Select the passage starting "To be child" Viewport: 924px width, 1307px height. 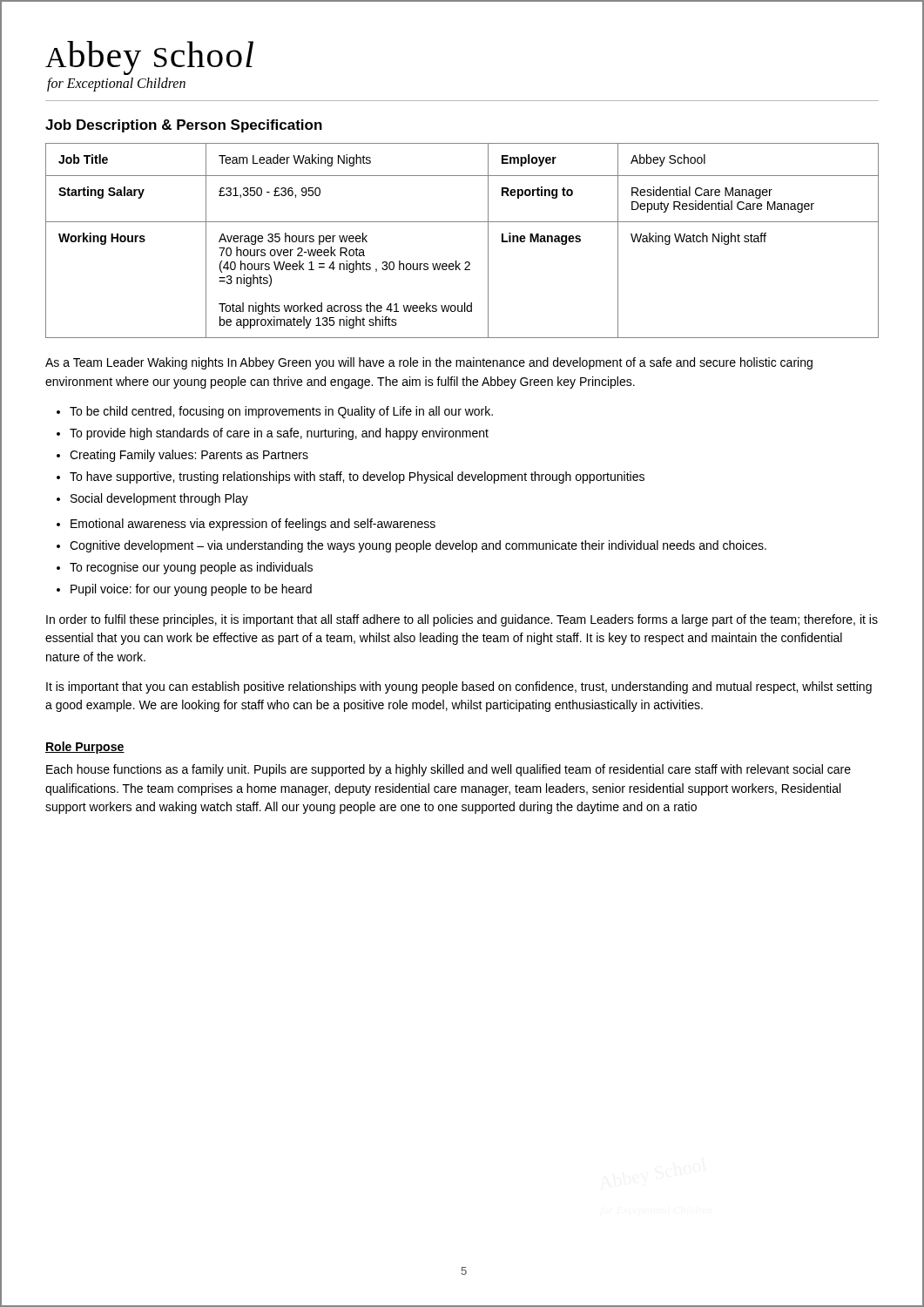click(x=282, y=411)
